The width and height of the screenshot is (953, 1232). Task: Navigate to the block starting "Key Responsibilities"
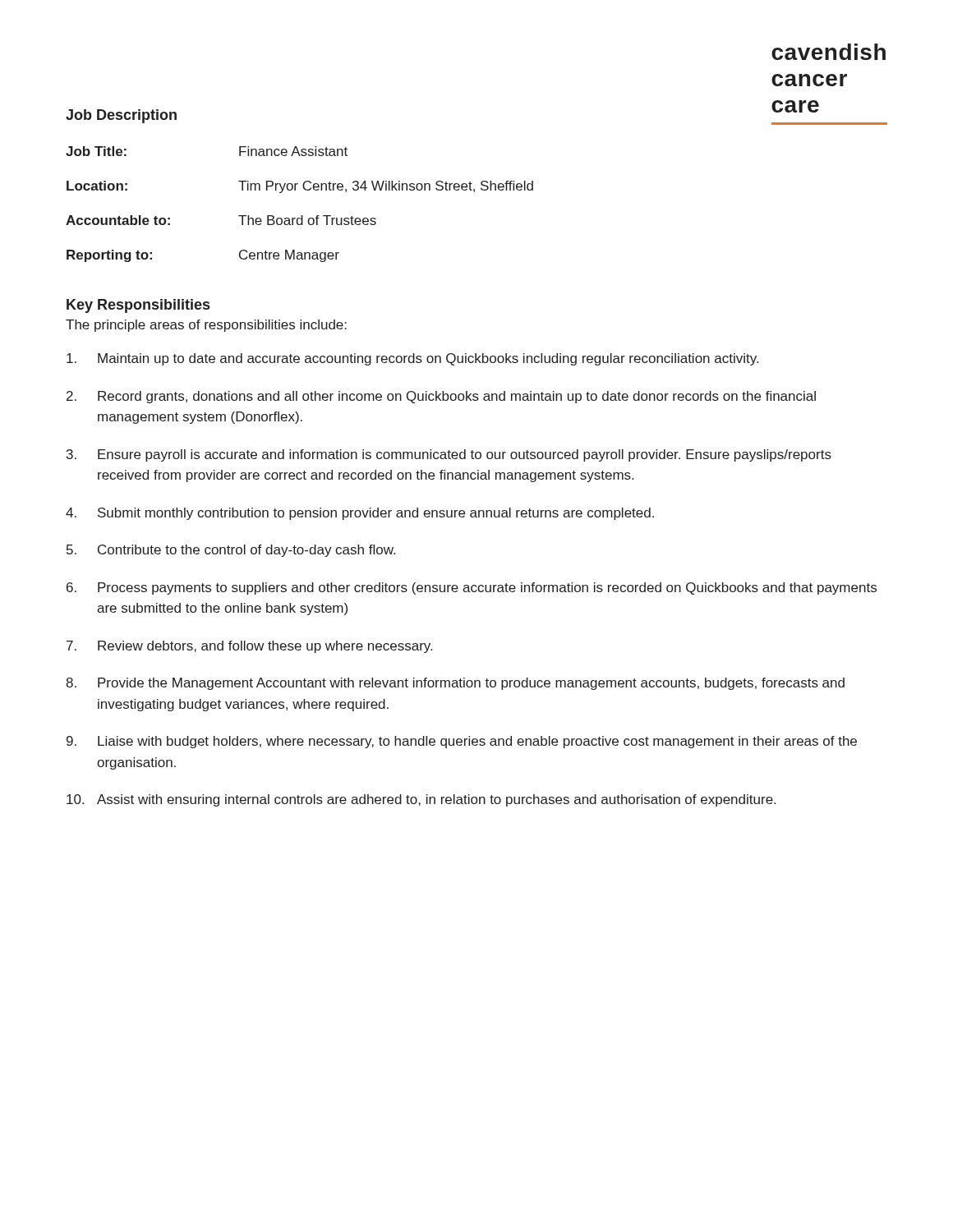[x=138, y=305]
